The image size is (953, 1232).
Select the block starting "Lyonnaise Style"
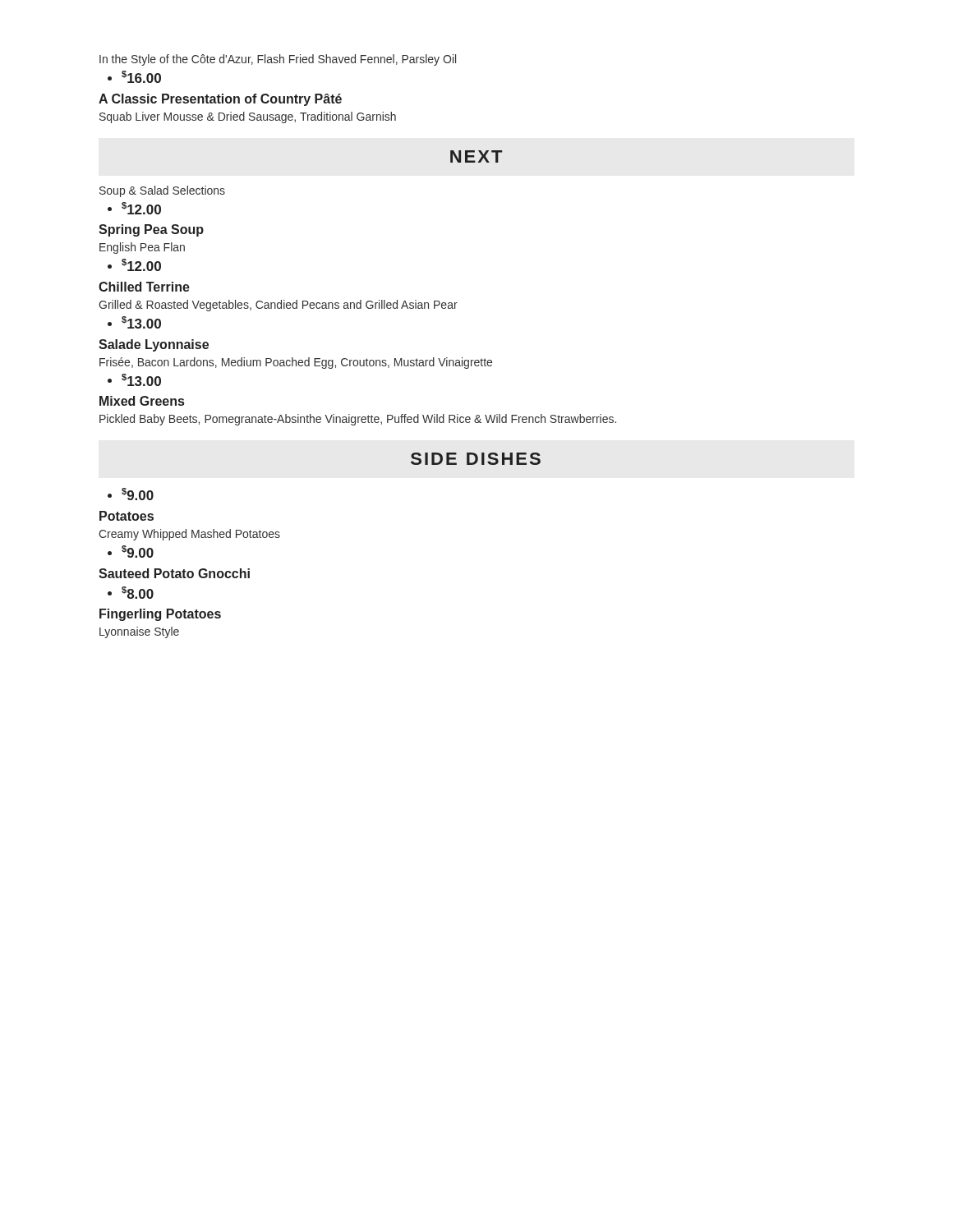point(139,632)
